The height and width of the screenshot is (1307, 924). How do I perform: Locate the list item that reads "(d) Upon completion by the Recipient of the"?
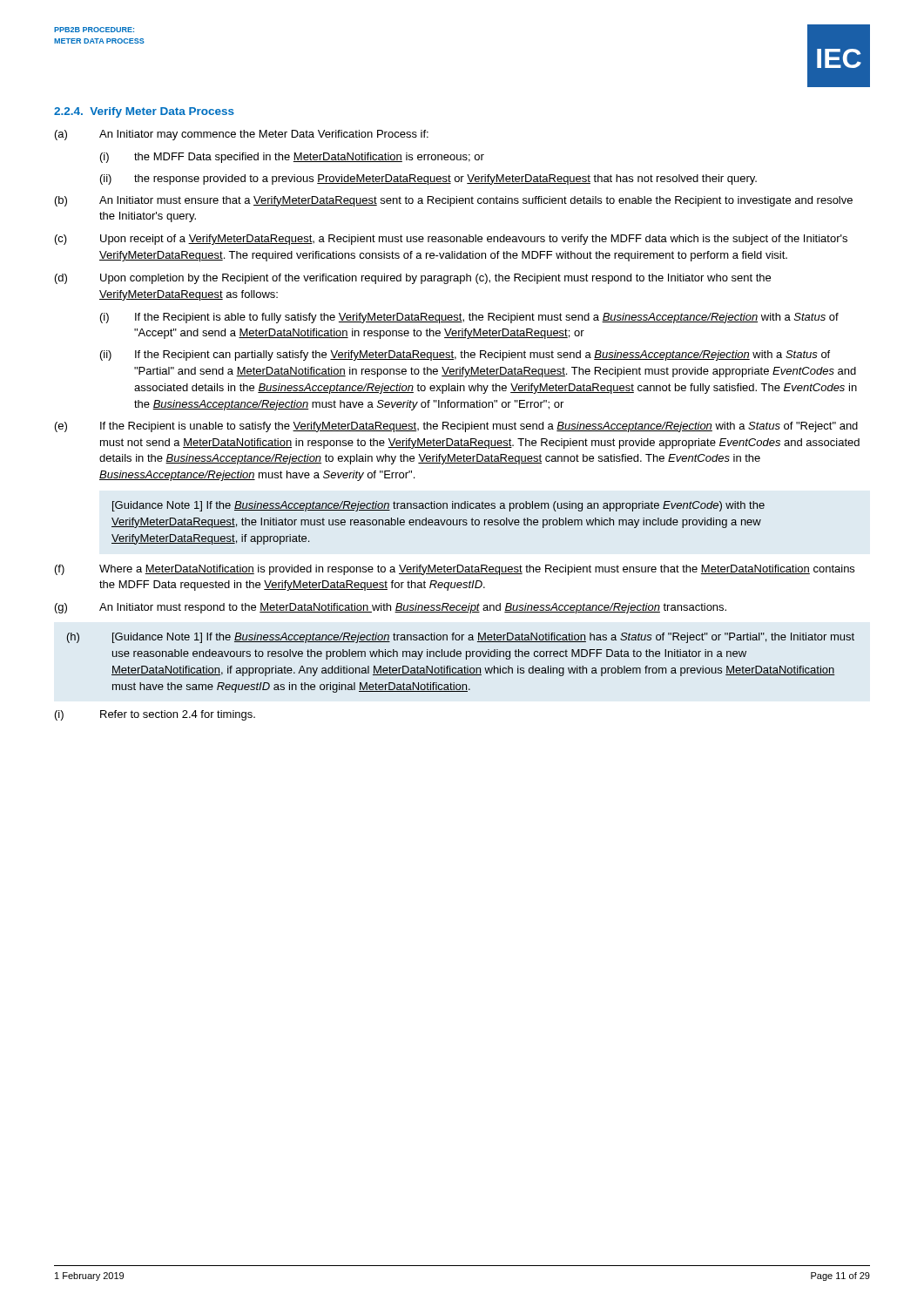(462, 286)
